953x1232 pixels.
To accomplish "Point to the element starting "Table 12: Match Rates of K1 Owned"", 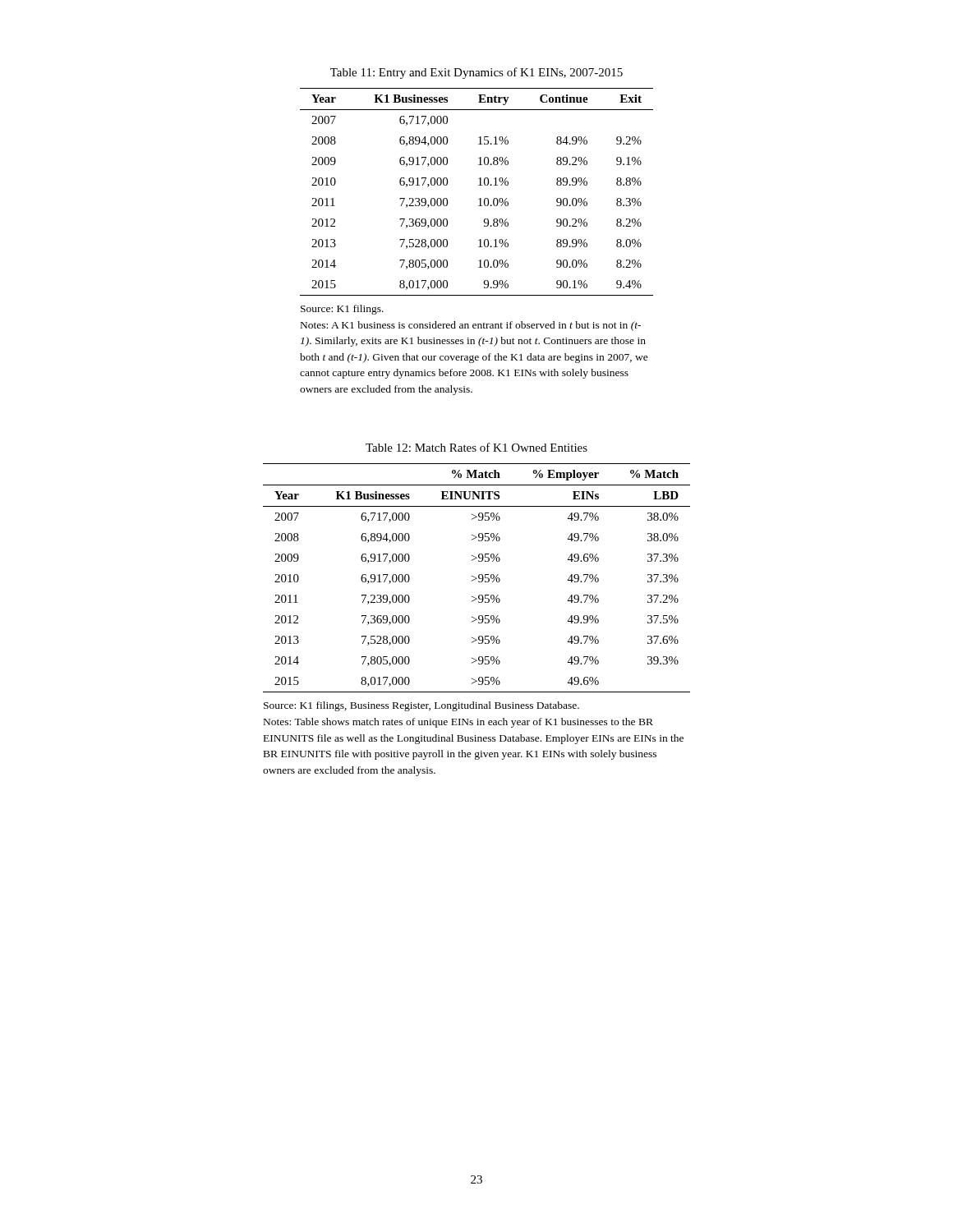I will (x=476, y=448).
